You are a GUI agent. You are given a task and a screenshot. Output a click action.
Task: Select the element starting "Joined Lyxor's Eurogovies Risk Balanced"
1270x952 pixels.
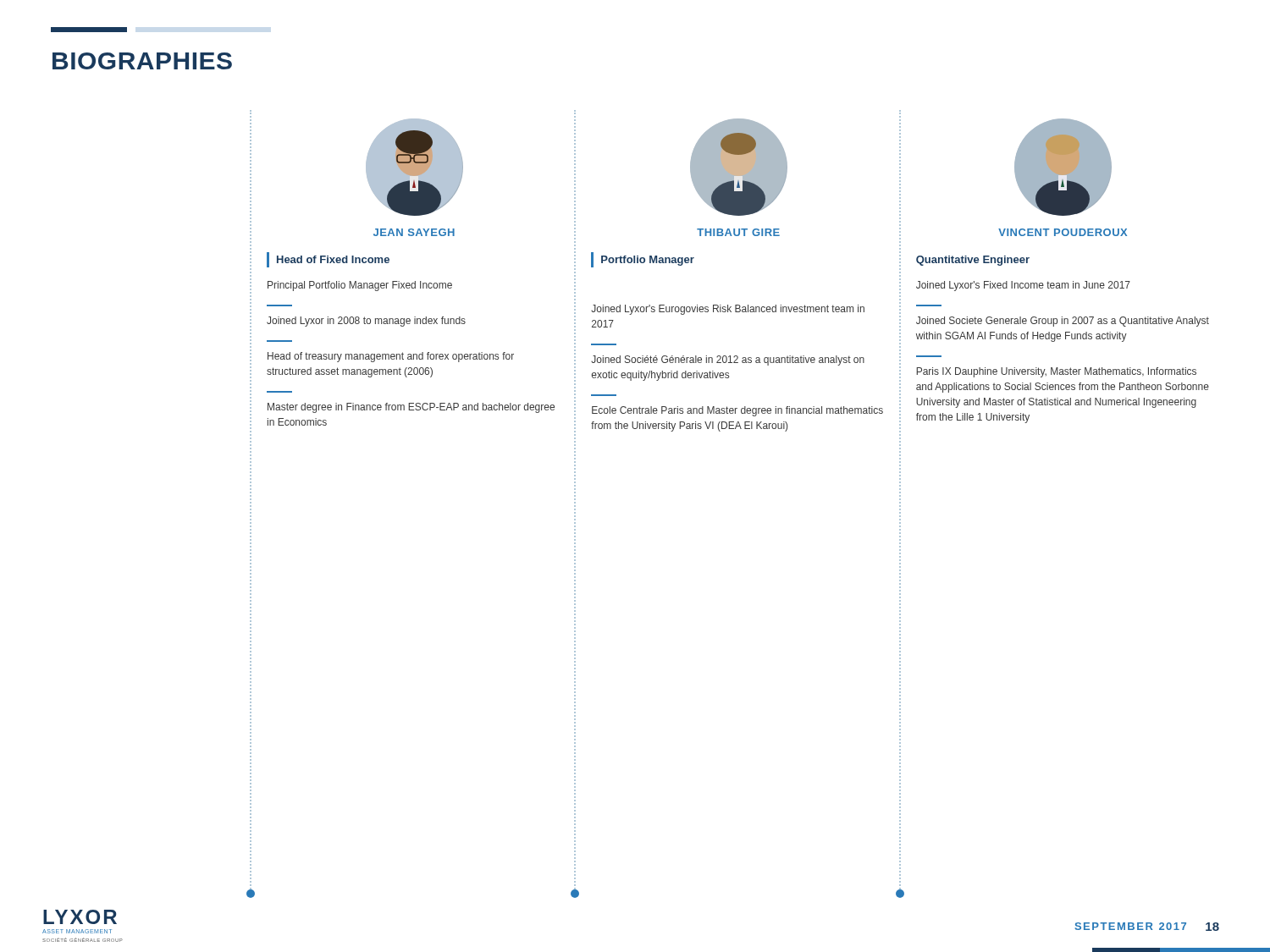pos(728,316)
